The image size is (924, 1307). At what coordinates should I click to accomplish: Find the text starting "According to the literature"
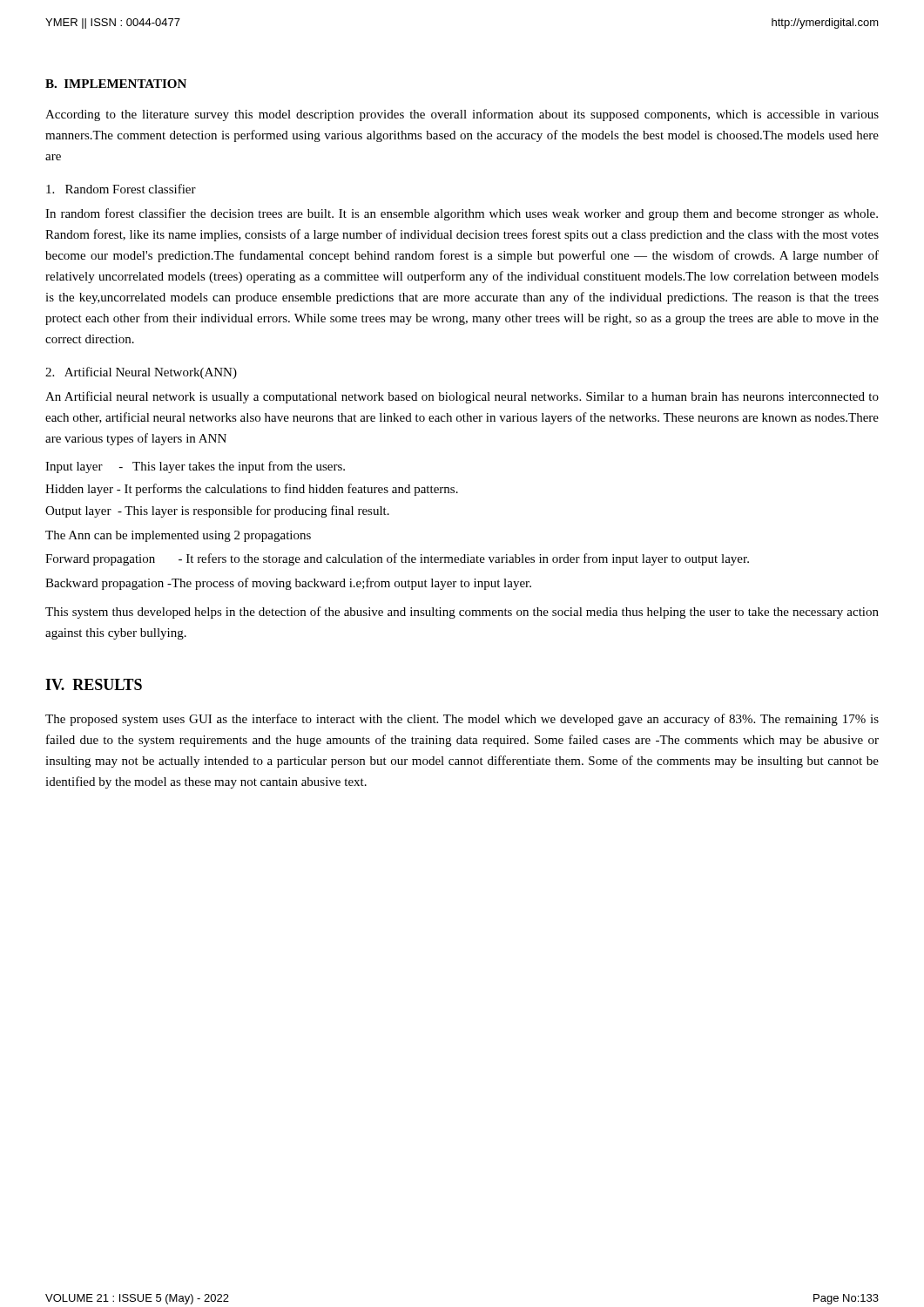pyautogui.click(x=462, y=135)
